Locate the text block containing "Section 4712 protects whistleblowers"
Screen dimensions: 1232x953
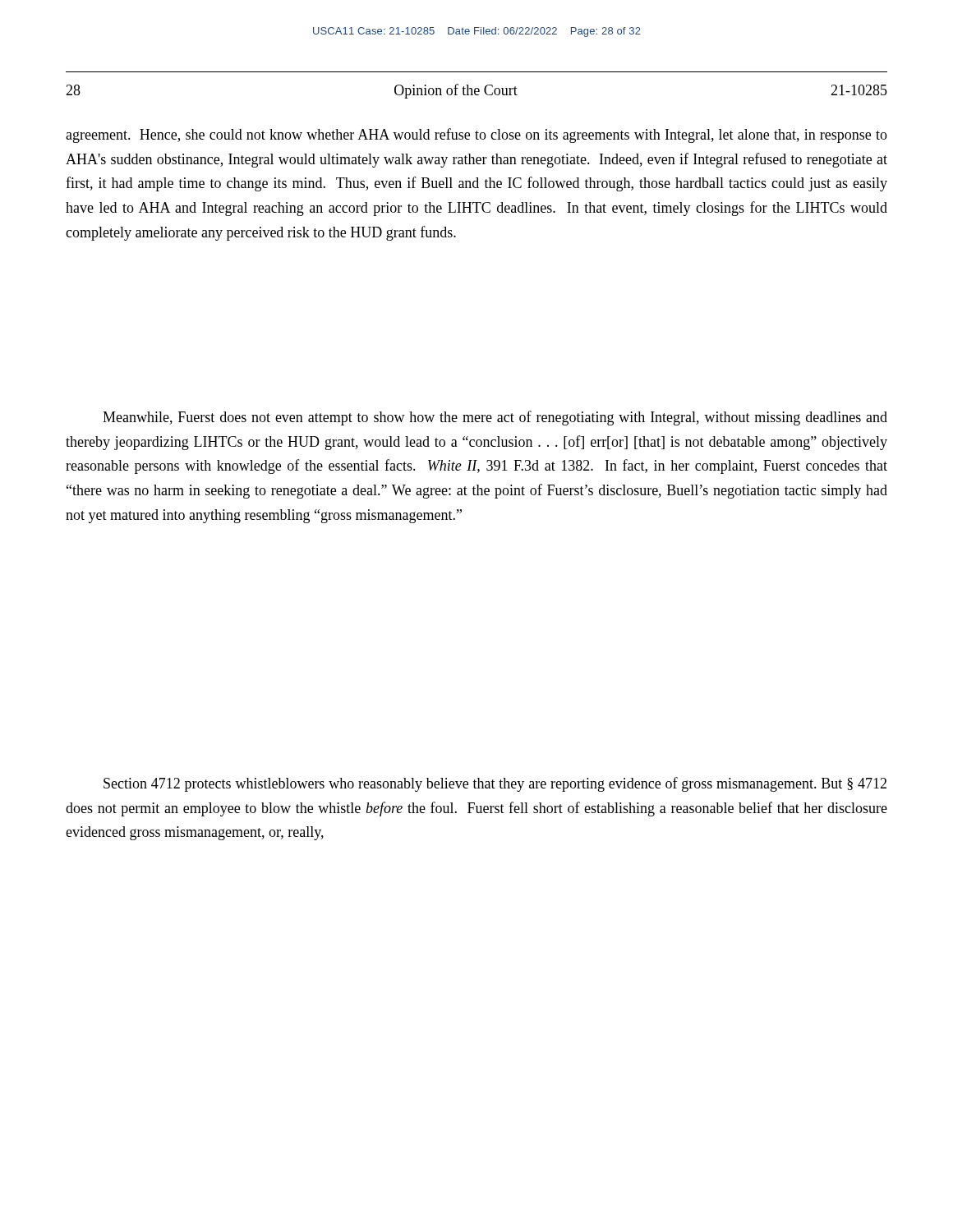pyautogui.click(x=476, y=809)
